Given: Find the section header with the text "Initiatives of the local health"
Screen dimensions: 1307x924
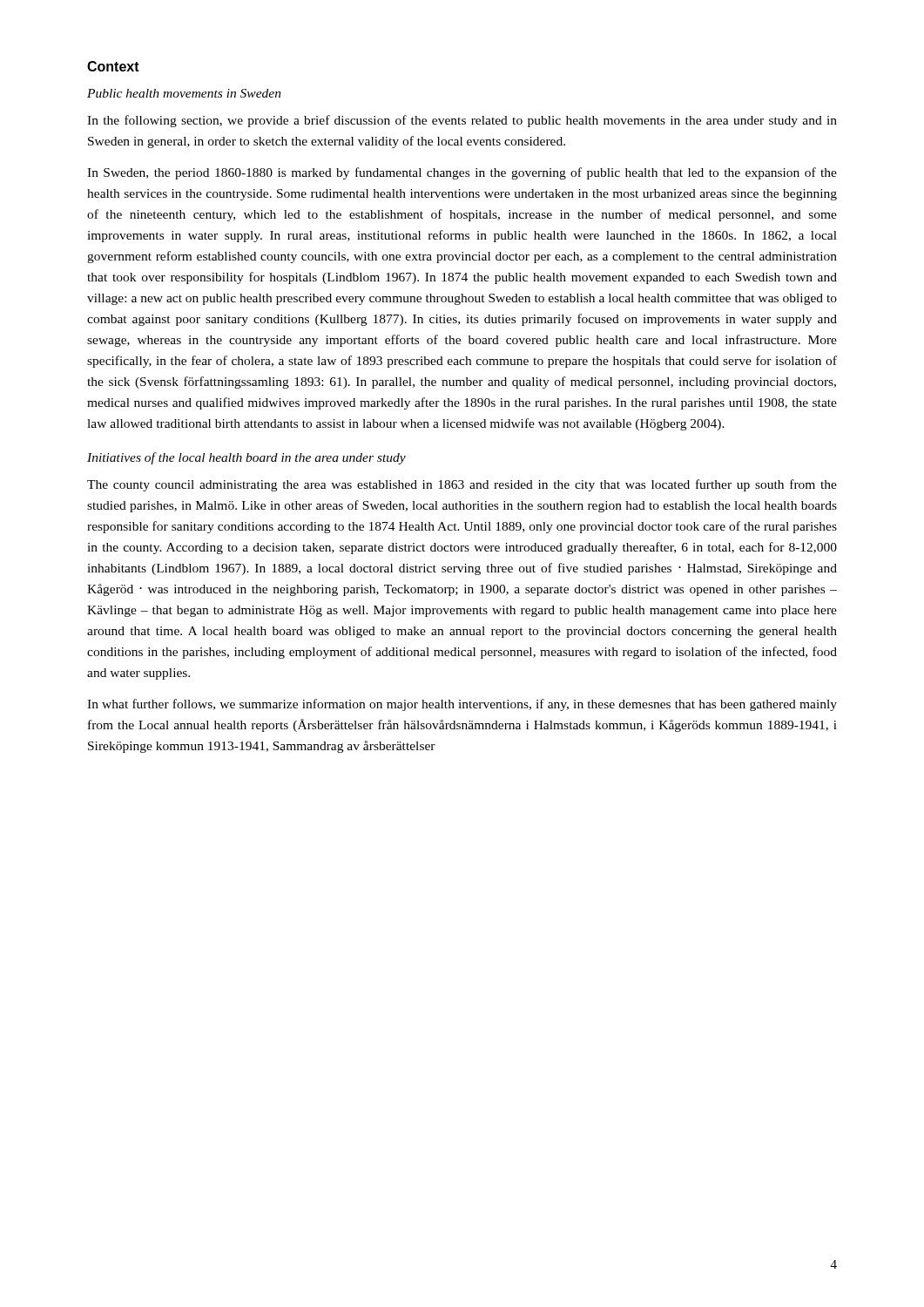Looking at the screenshot, I should tap(246, 457).
